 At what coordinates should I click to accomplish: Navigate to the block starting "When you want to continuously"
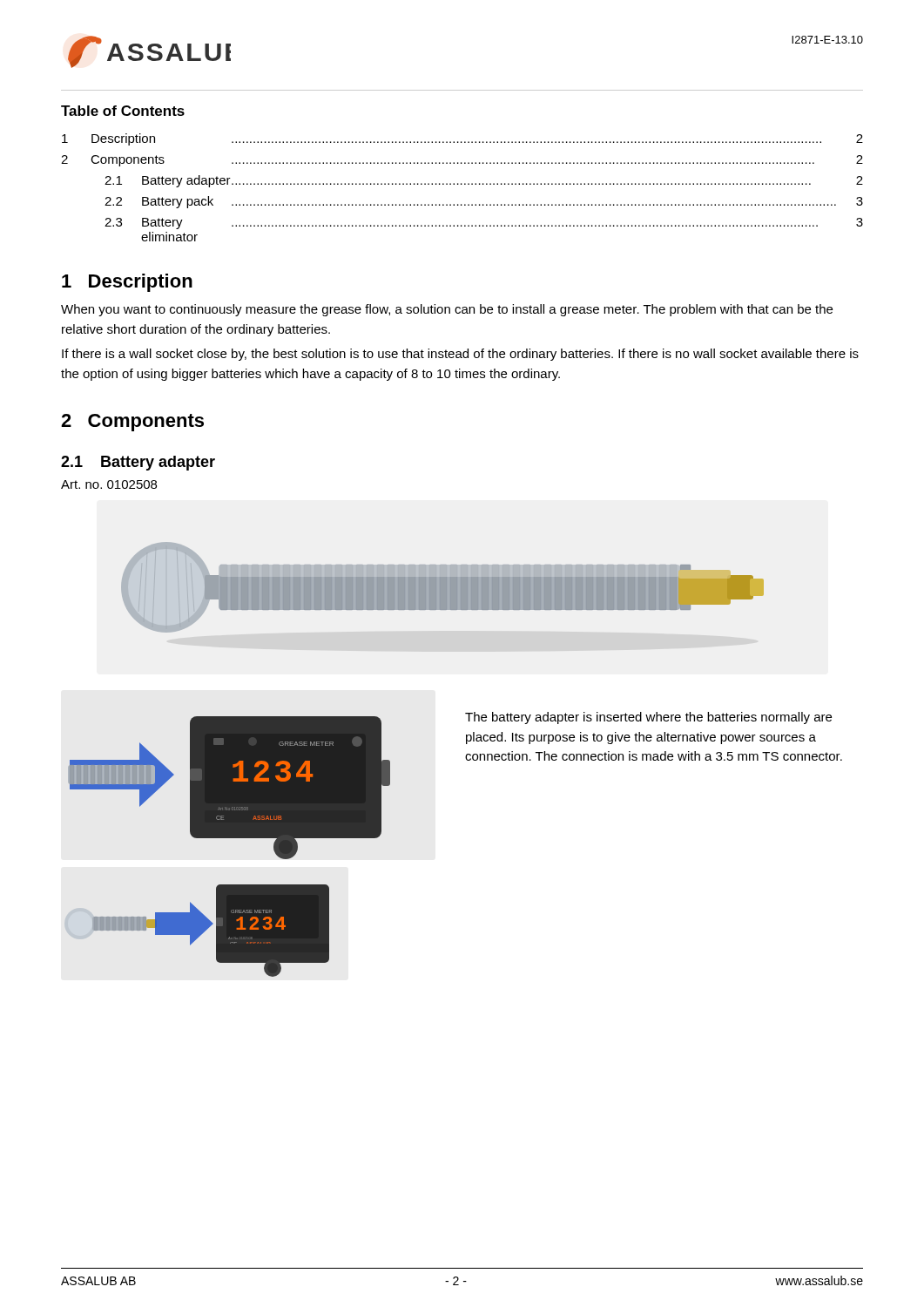(447, 319)
